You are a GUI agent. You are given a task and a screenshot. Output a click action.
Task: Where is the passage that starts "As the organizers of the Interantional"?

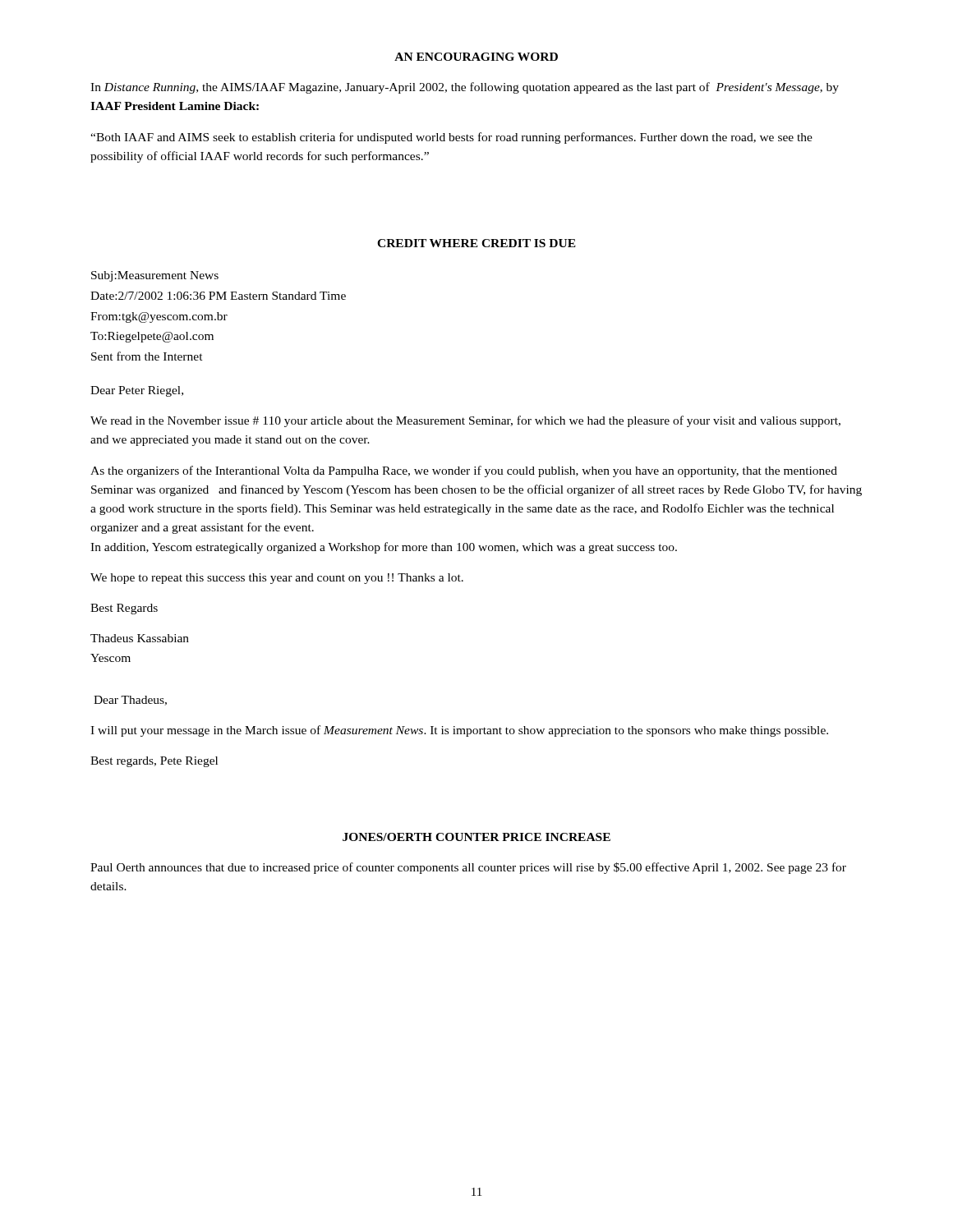pos(476,508)
